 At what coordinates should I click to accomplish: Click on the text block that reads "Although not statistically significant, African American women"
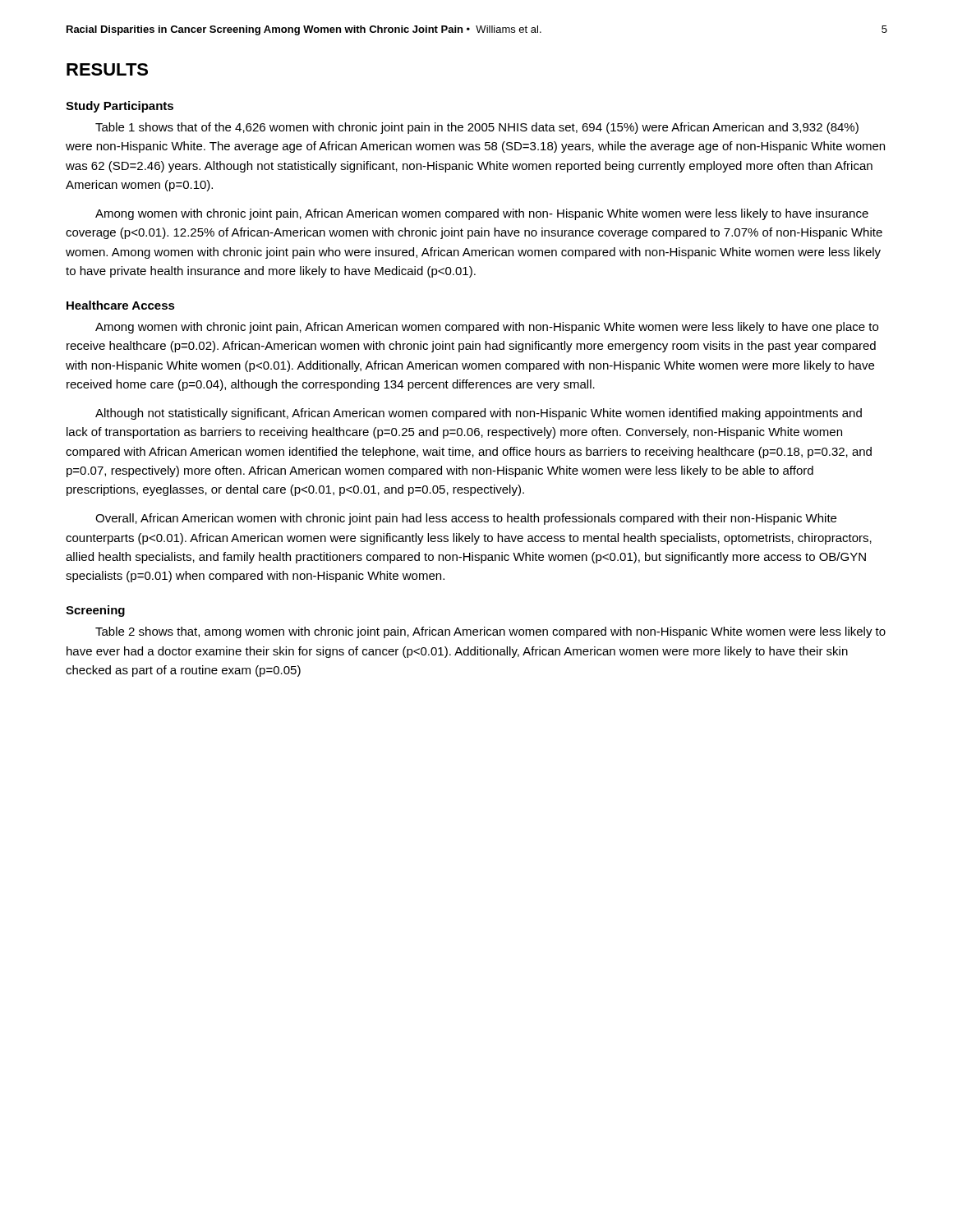coord(476,451)
